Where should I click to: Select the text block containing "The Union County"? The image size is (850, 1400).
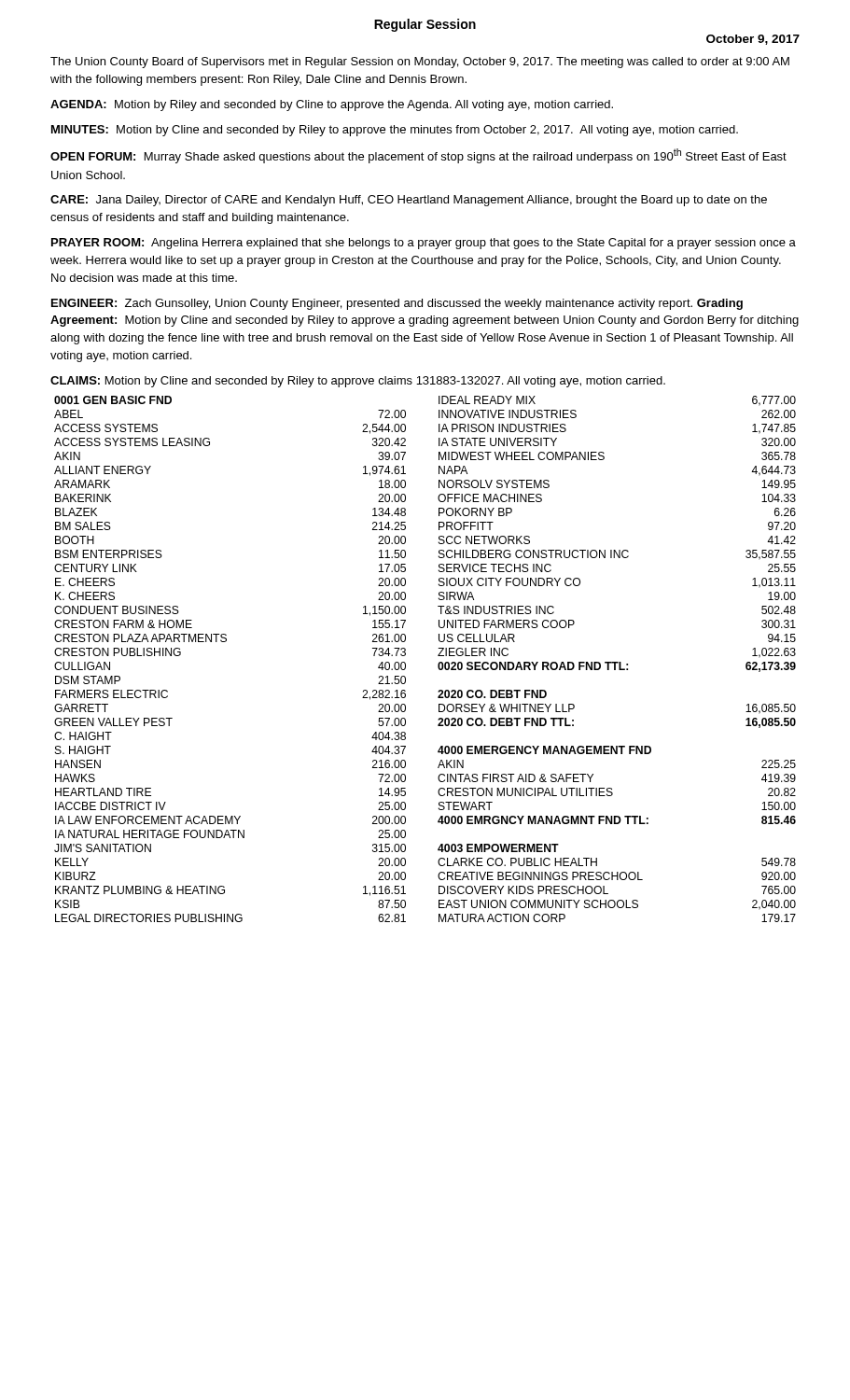click(x=420, y=70)
